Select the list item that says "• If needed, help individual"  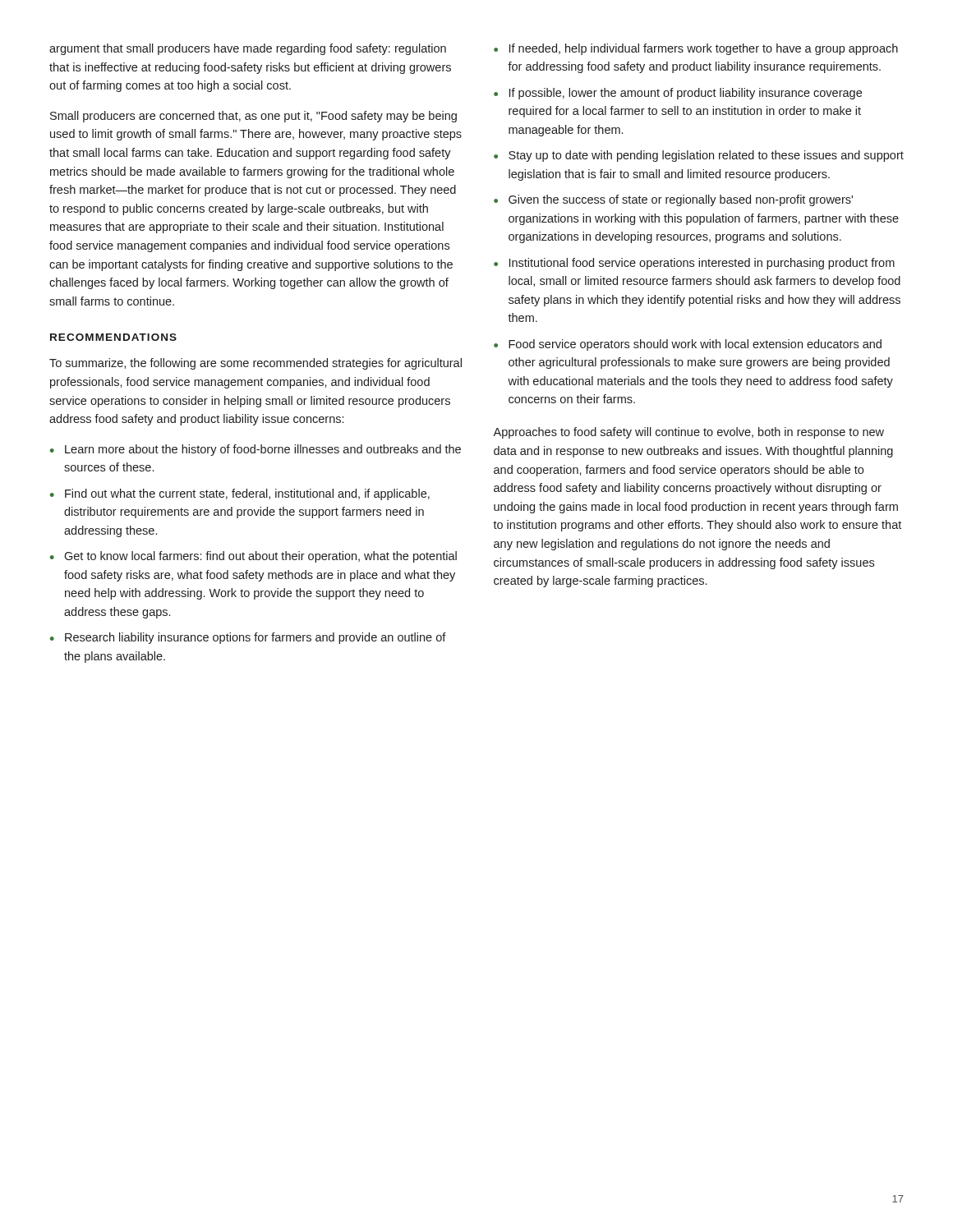point(701,58)
